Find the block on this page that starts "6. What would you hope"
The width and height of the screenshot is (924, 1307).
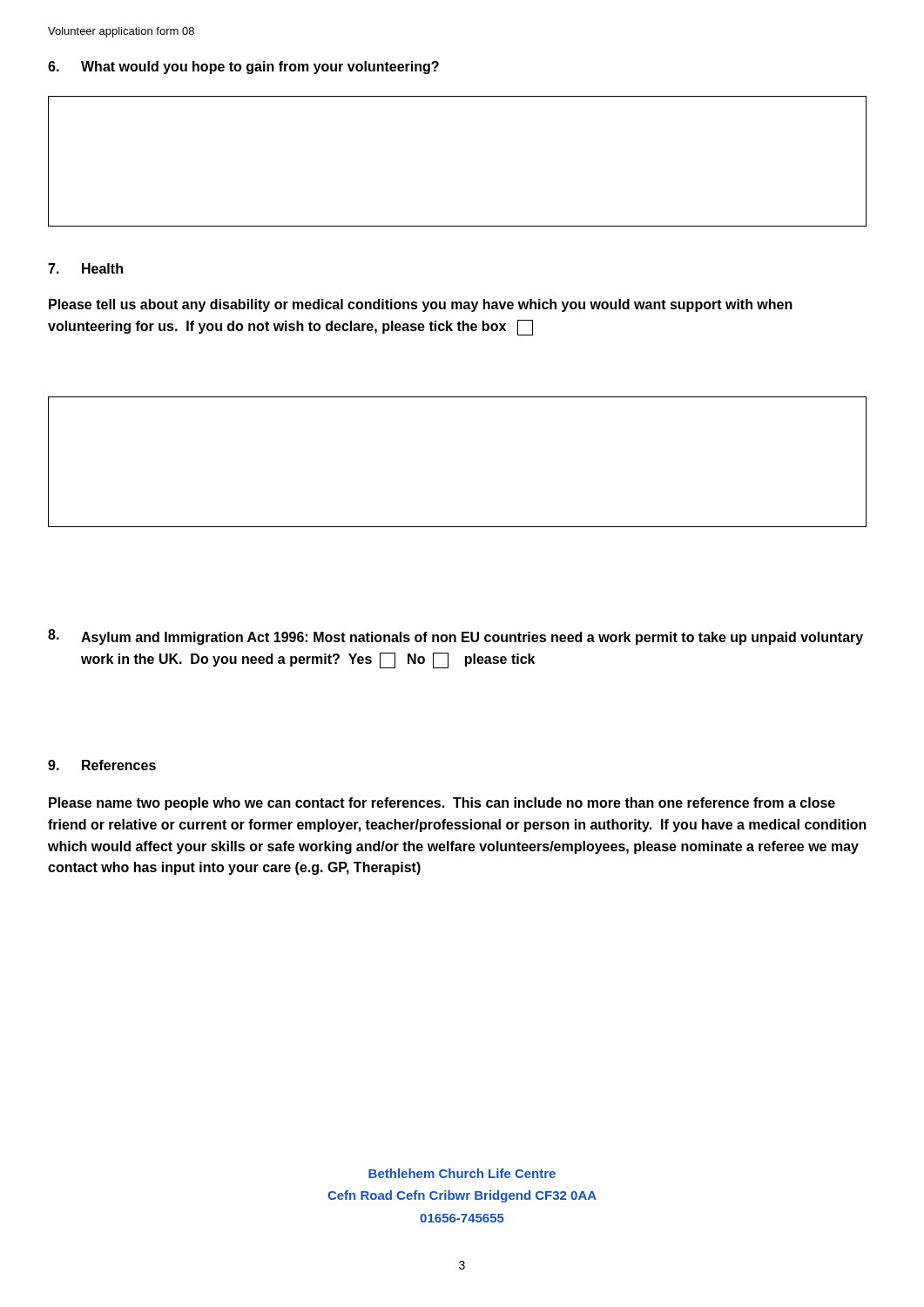click(x=243, y=68)
